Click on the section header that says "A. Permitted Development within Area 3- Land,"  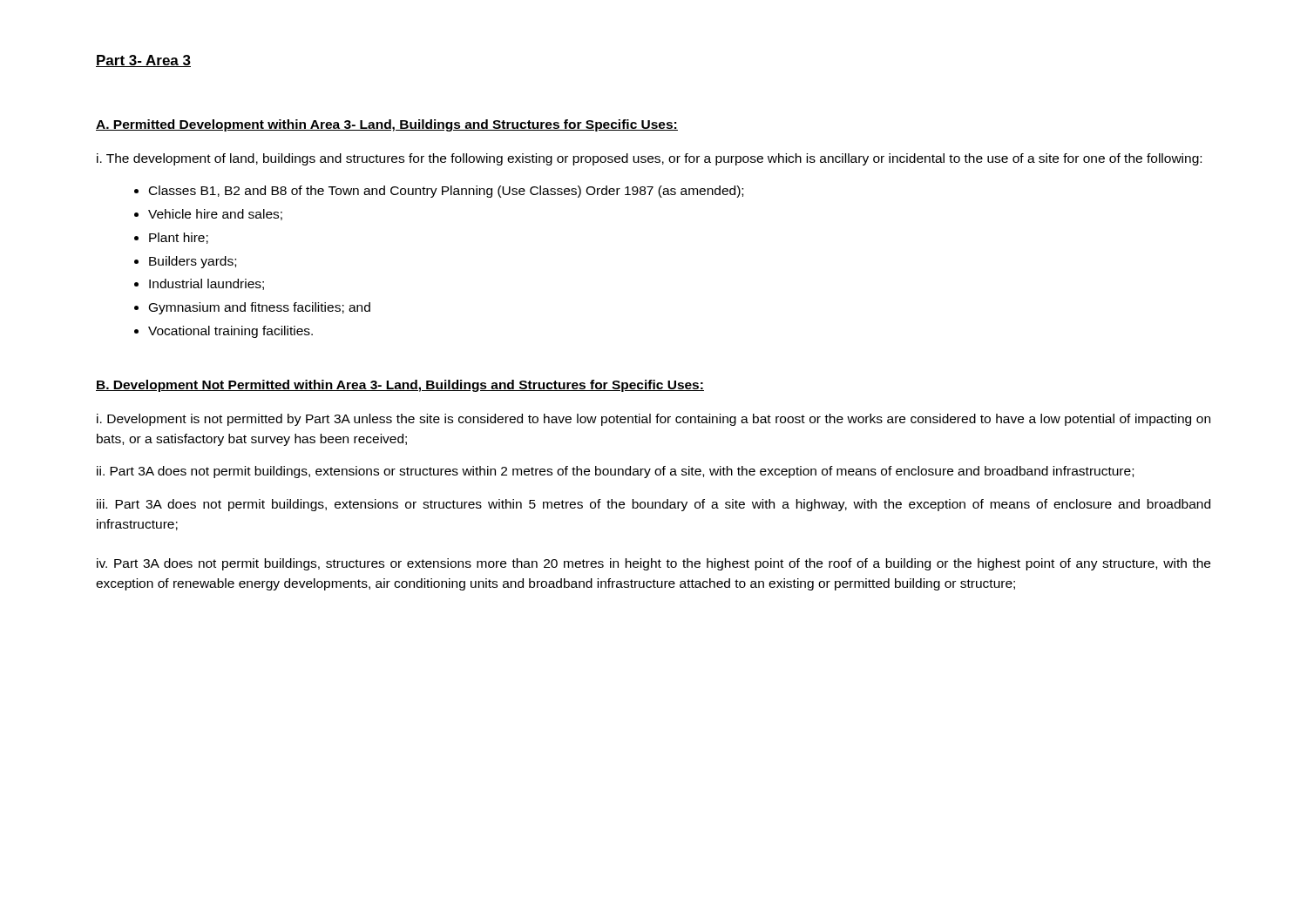click(387, 124)
